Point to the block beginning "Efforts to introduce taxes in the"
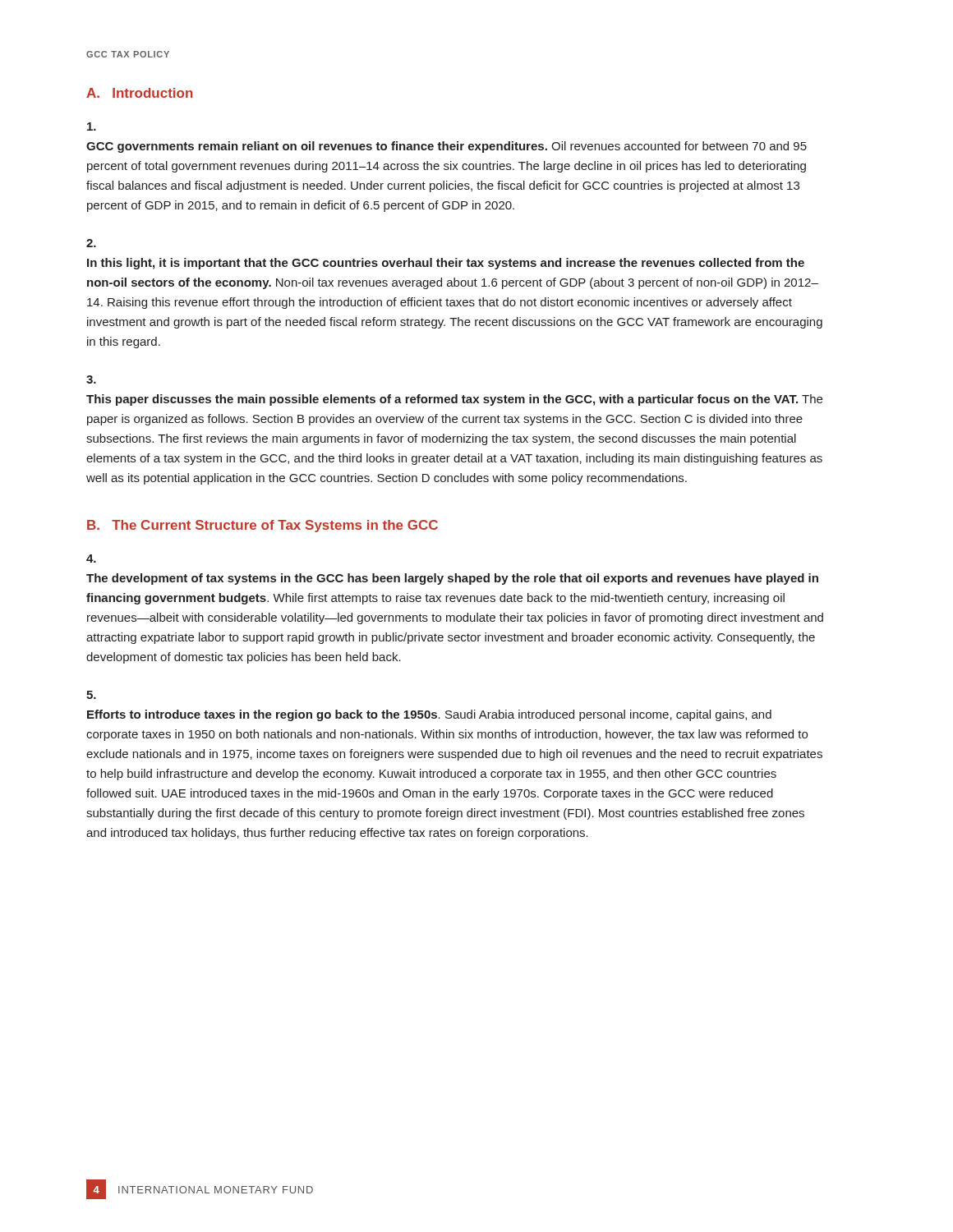 tap(455, 764)
